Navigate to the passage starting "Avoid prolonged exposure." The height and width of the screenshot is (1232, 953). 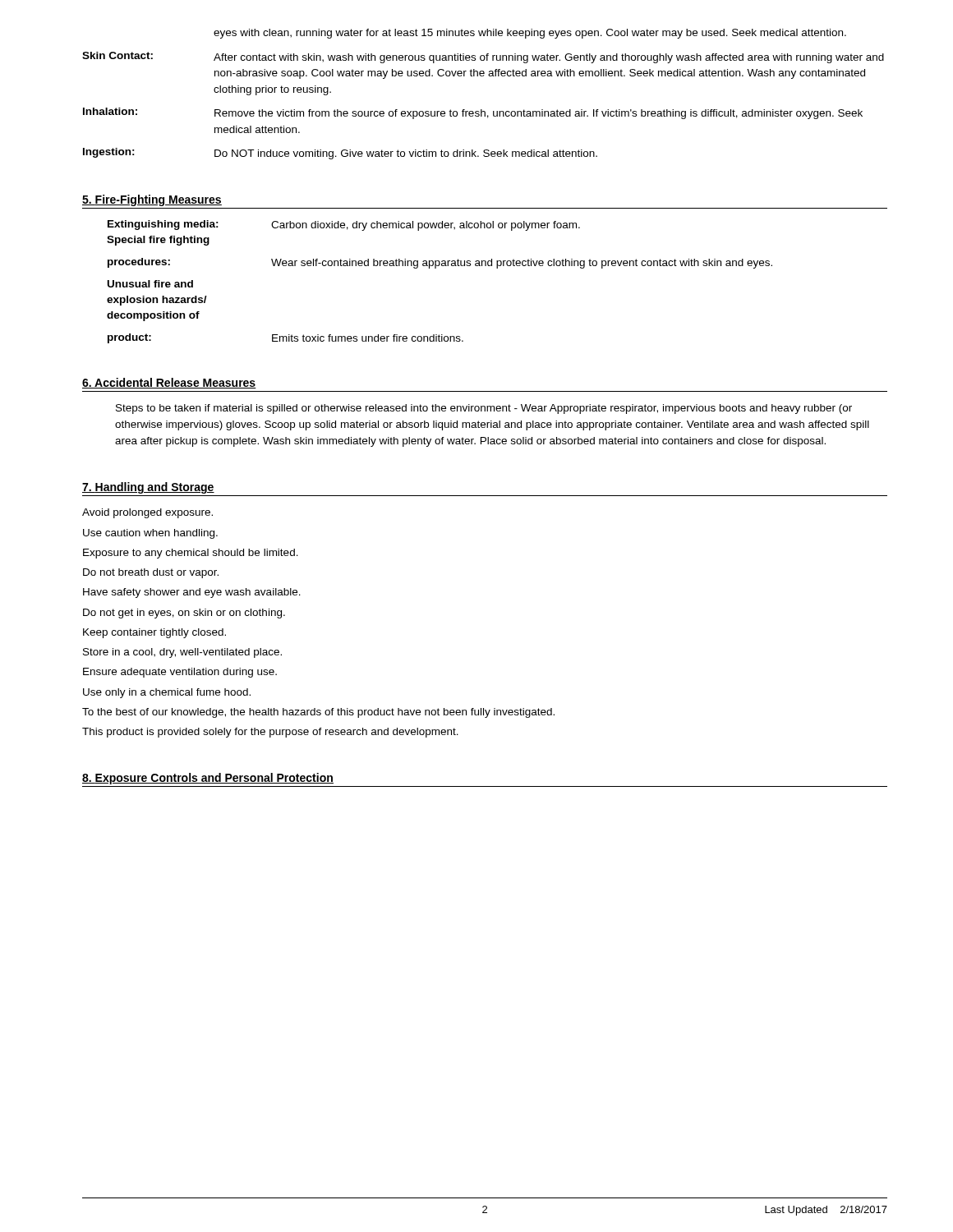(147, 513)
